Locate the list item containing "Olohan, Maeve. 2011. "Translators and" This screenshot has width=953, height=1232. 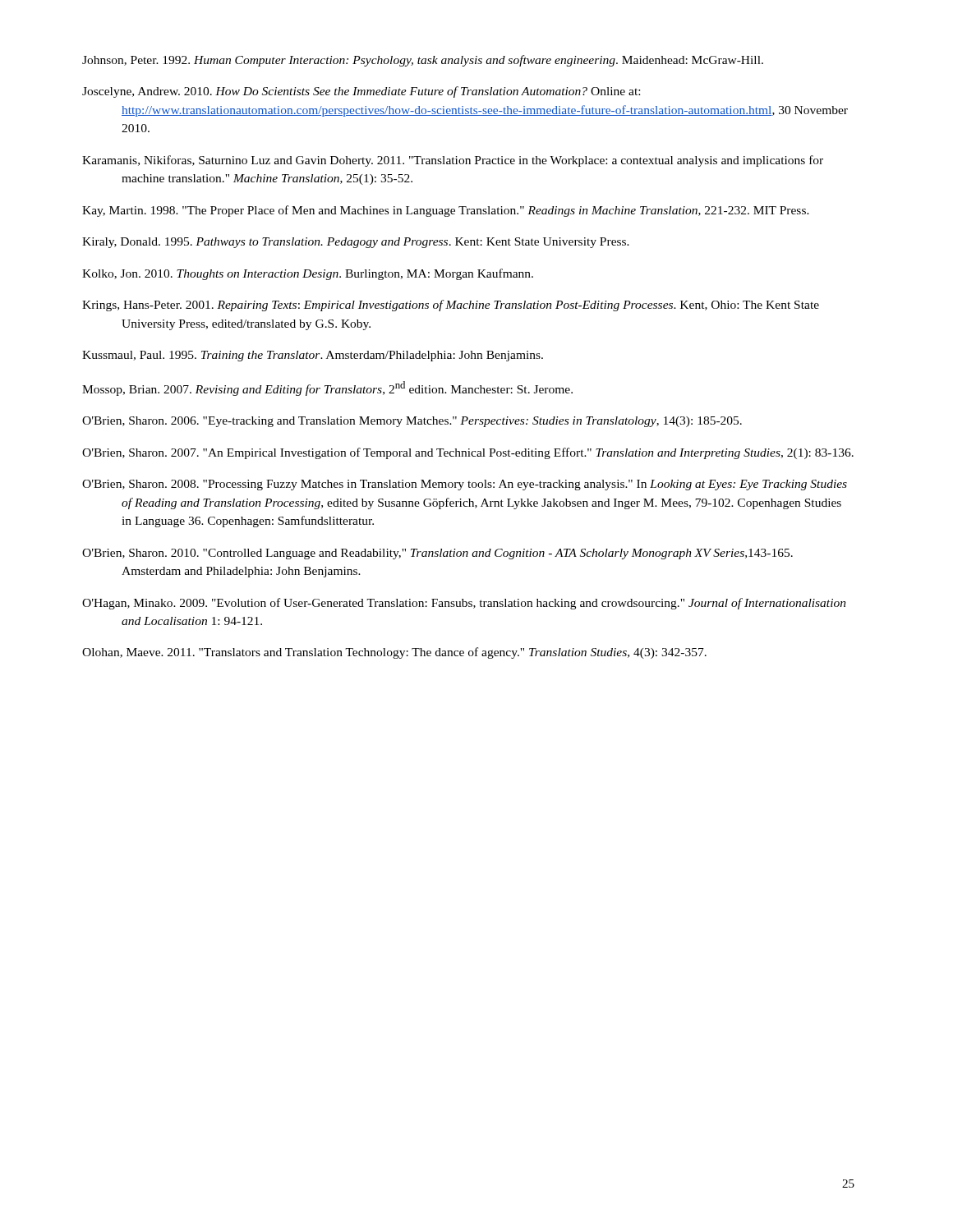tap(395, 652)
